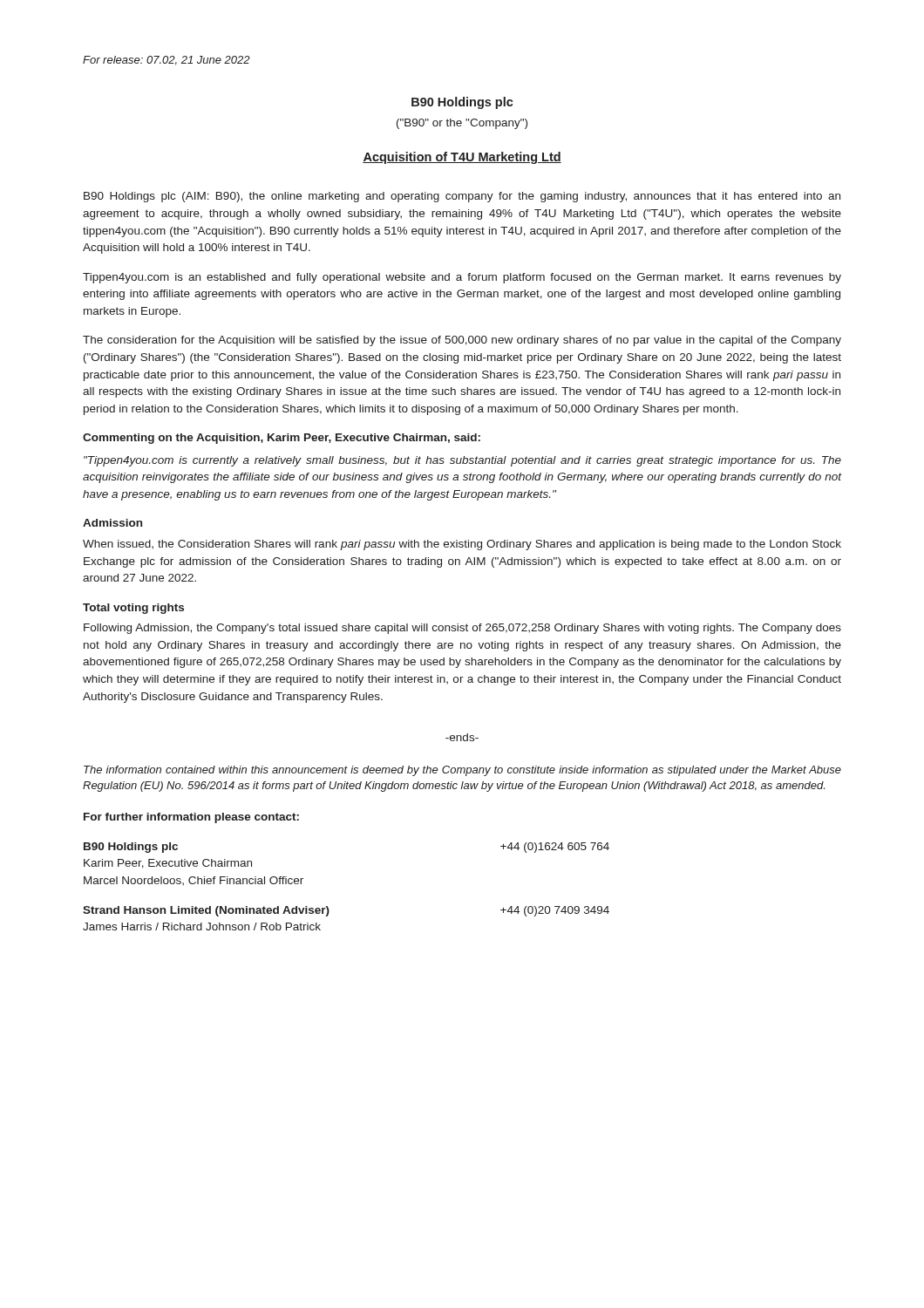Click on the text block with the text "When issued, the Consideration Shares will"
Viewport: 924px width, 1308px height.
click(x=462, y=561)
